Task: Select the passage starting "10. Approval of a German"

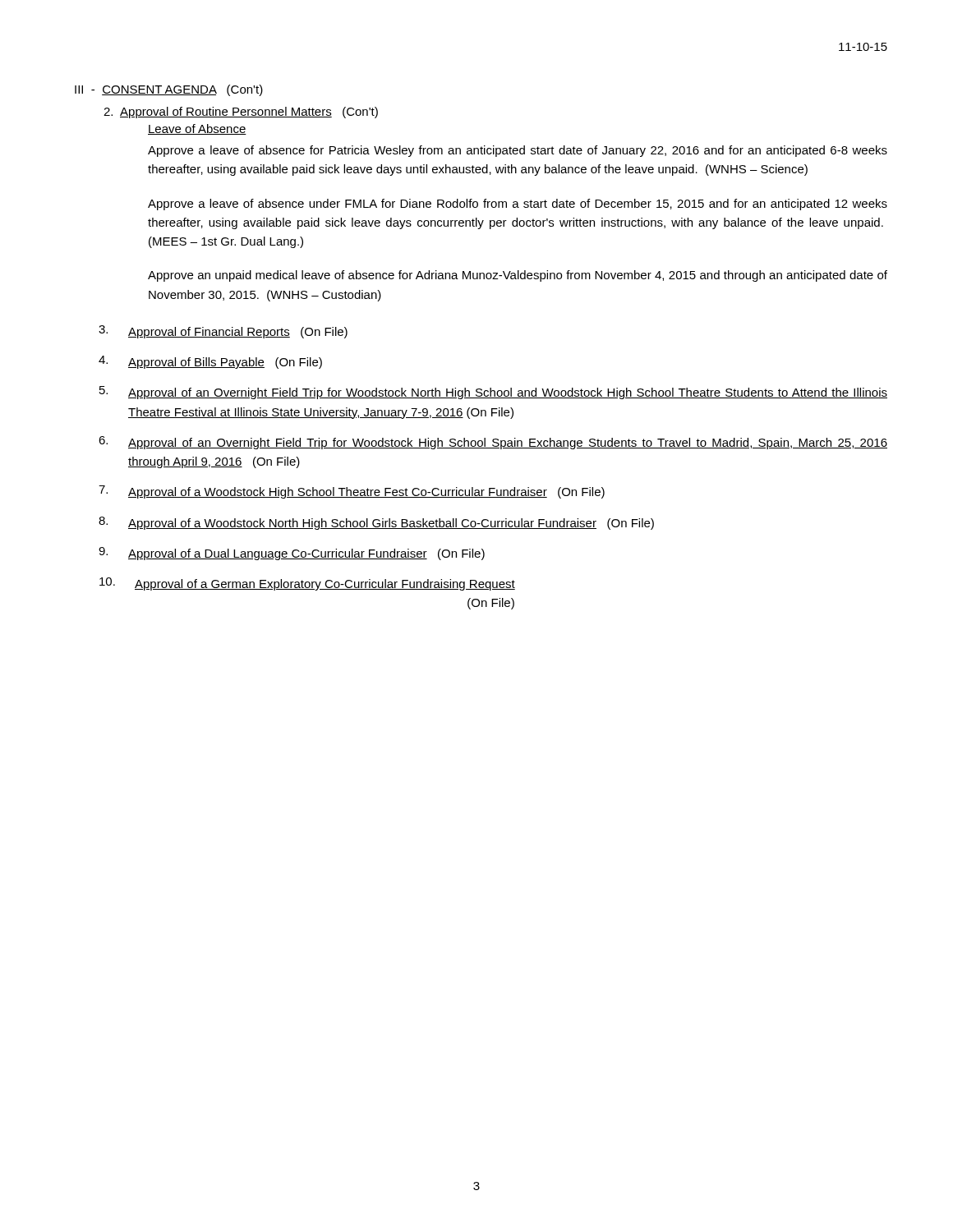Action: coord(307,593)
